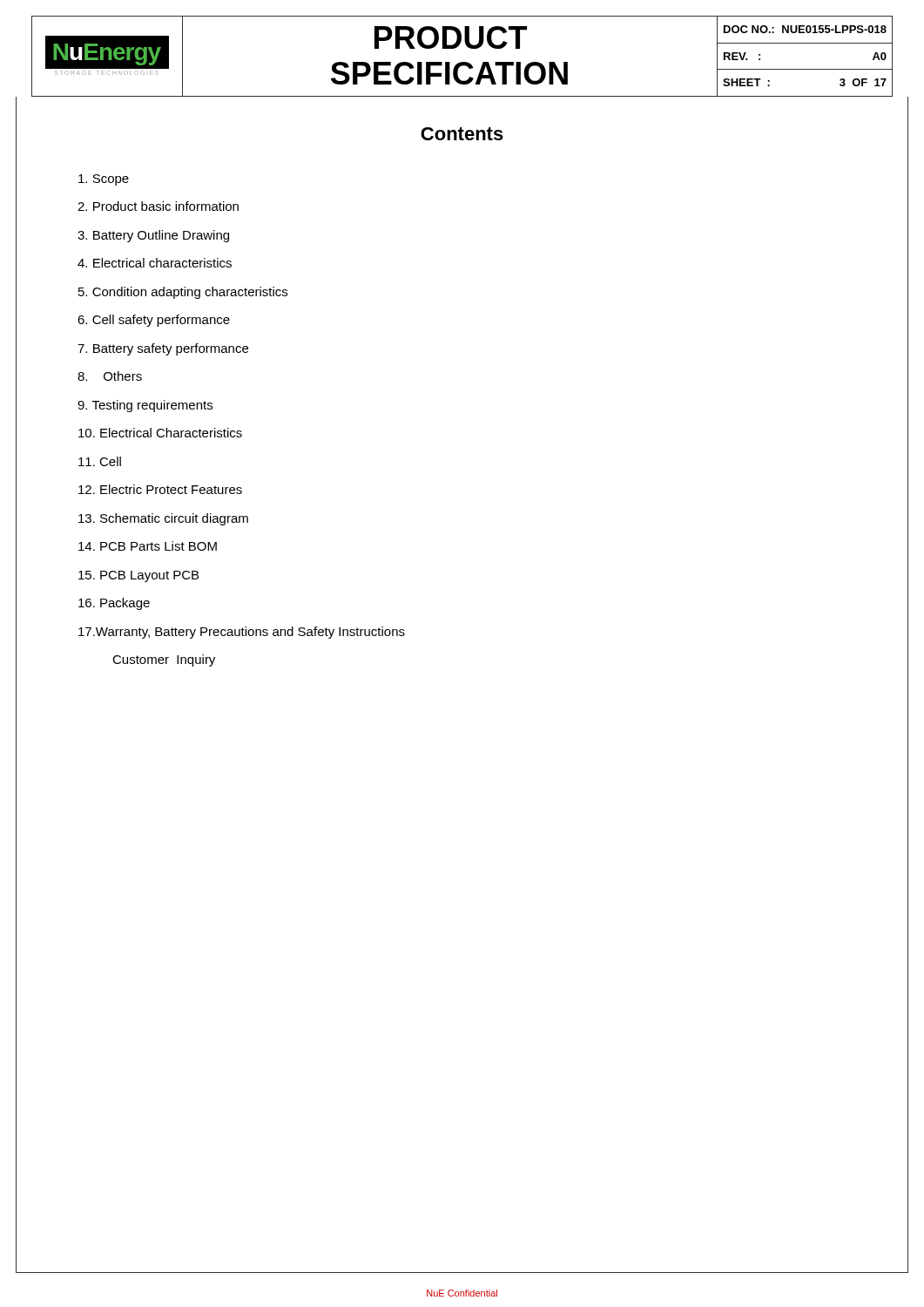The width and height of the screenshot is (924, 1307).
Task: Click where it says "4. Electrical characteristics"
Action: [155, 263]
